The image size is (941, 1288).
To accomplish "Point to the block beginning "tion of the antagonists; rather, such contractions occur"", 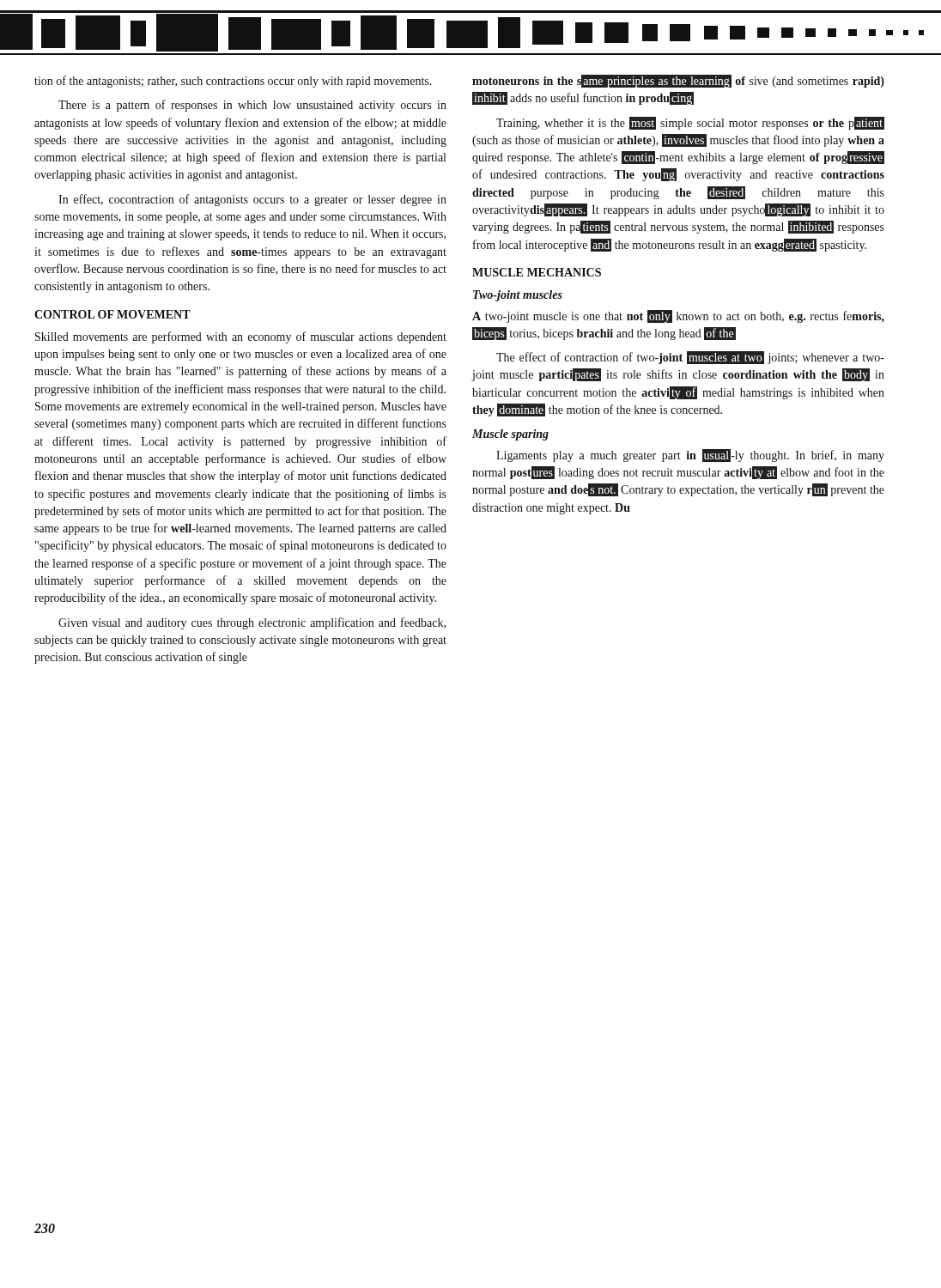I will pos(240,82).
